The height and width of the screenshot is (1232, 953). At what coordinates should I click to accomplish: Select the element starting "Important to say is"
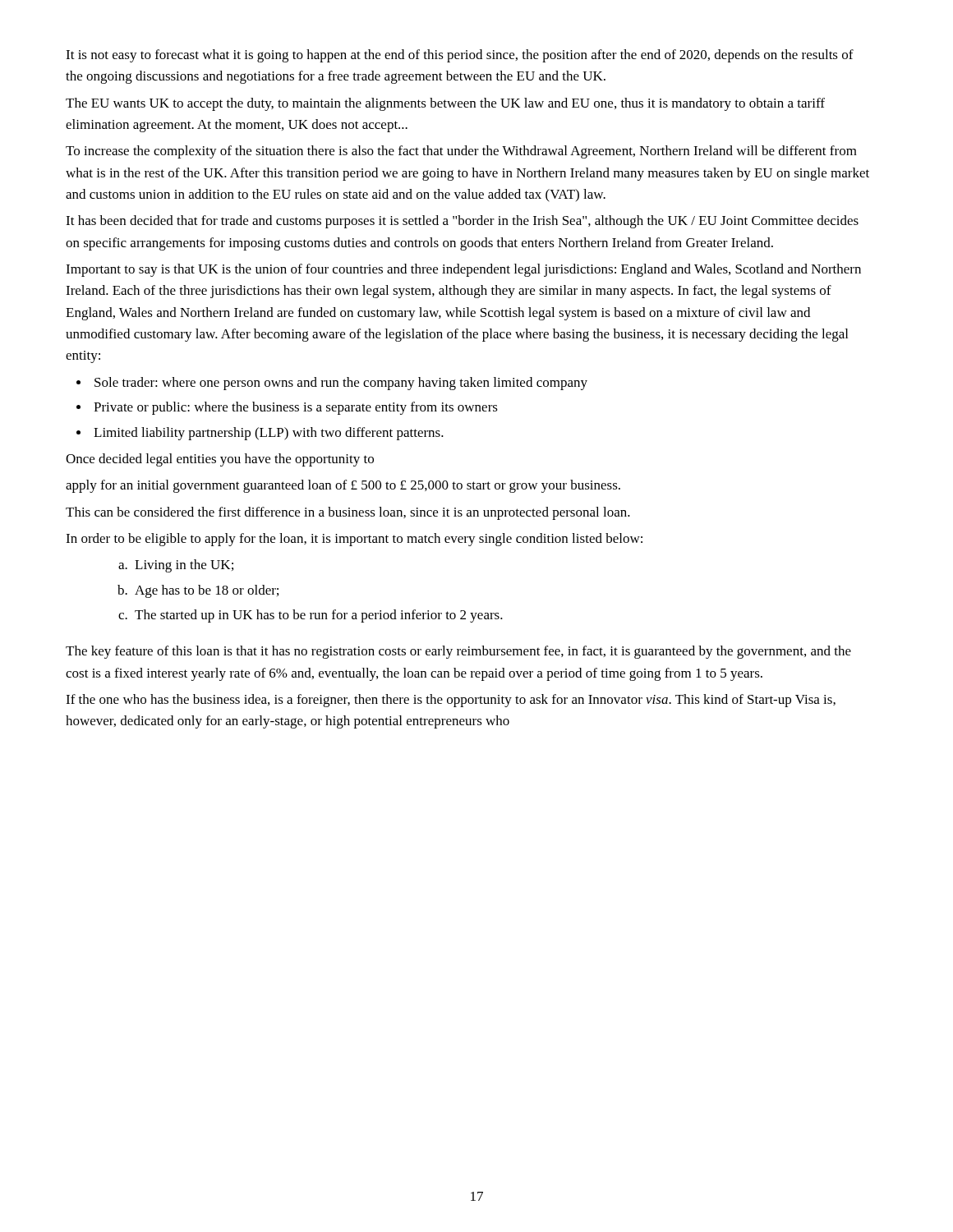(468, 313)
